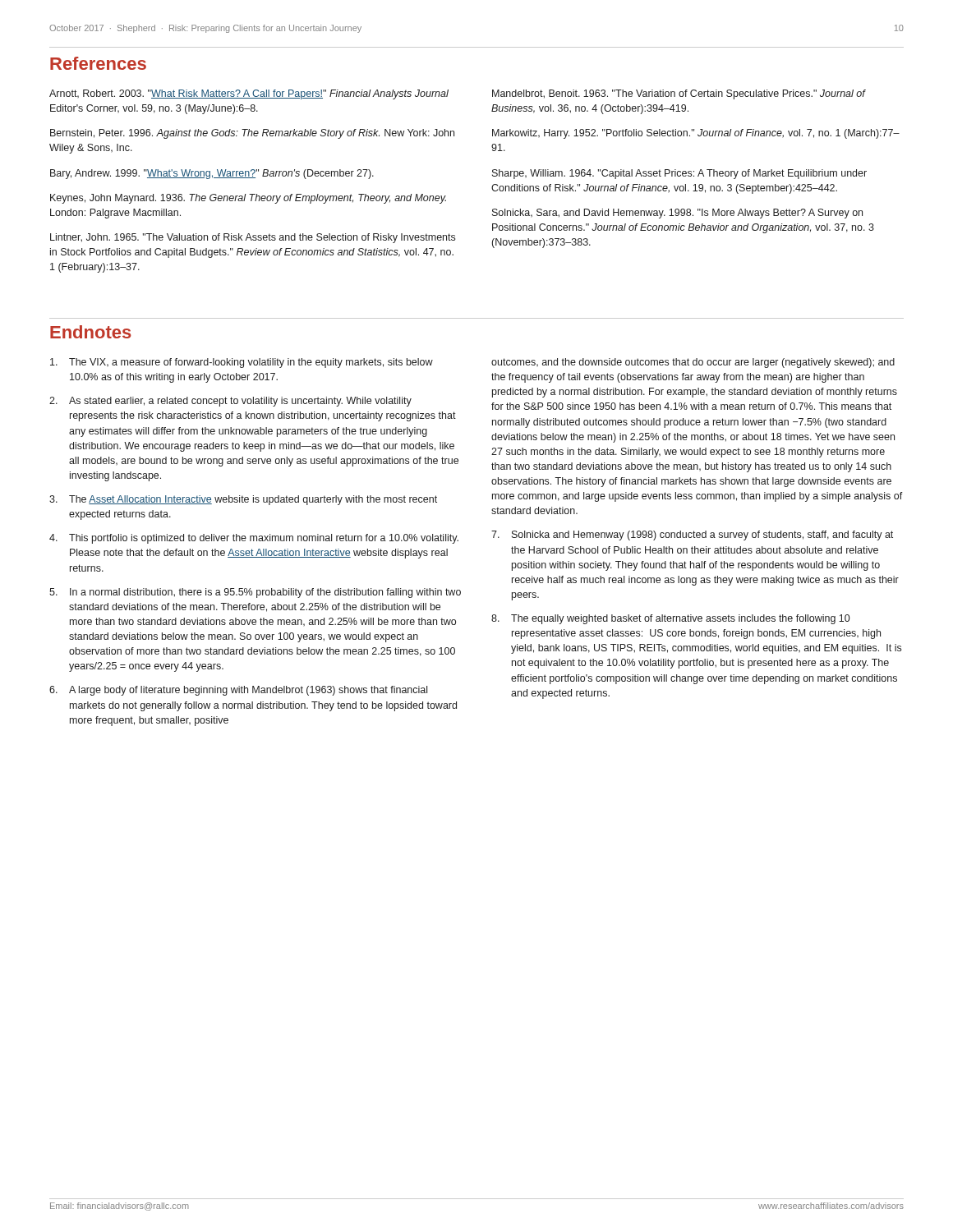Image resolution: width=953 pixels, height=1232 pixels.
Task: Find the block on this page that starts "Sharpe, William. 1964. "Capital Asset Prices: A Theory"
Action: click(x=679, y=180)
